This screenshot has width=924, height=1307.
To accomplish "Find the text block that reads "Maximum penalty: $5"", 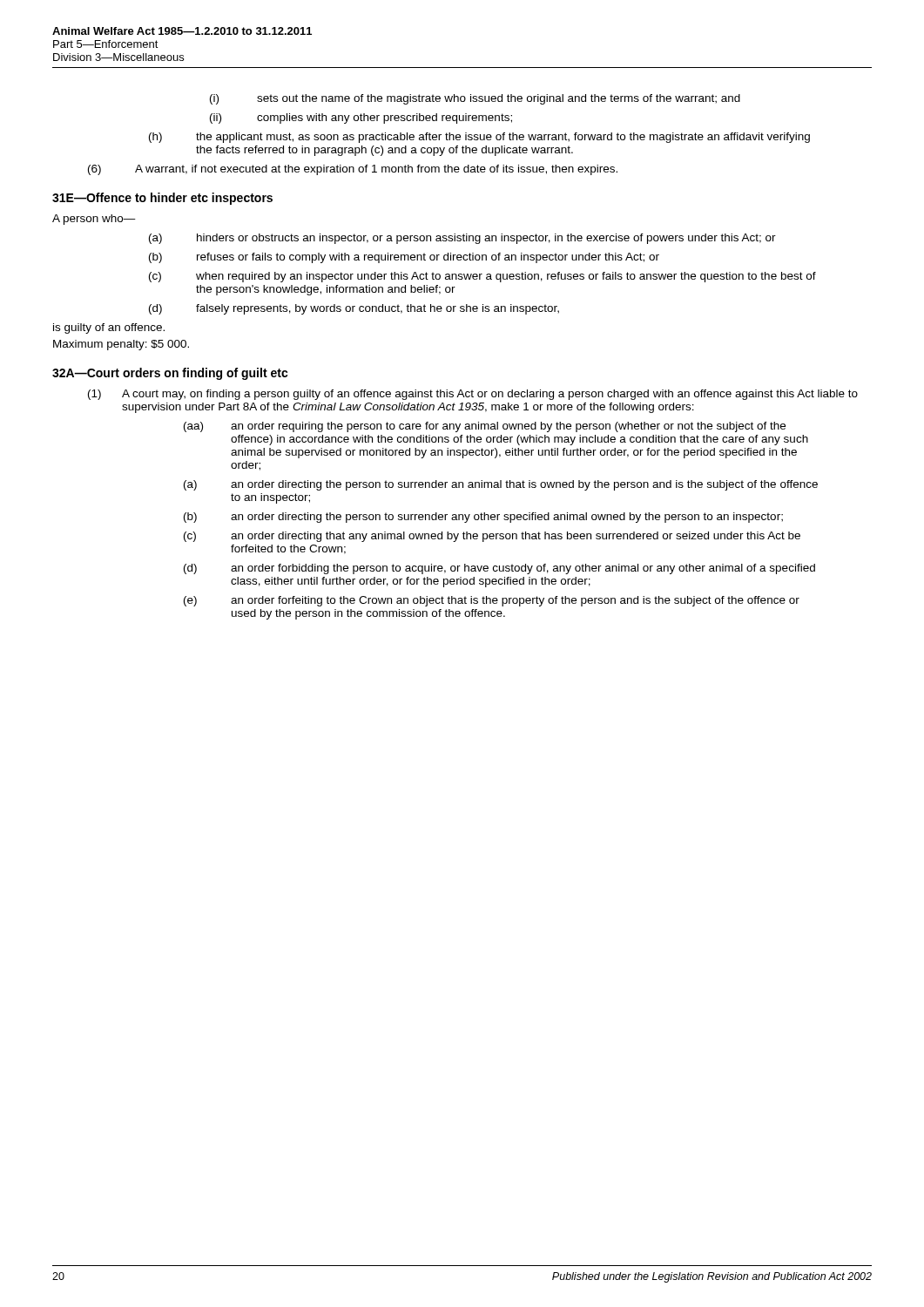I will pyautogui.click(x=121, y=344).
